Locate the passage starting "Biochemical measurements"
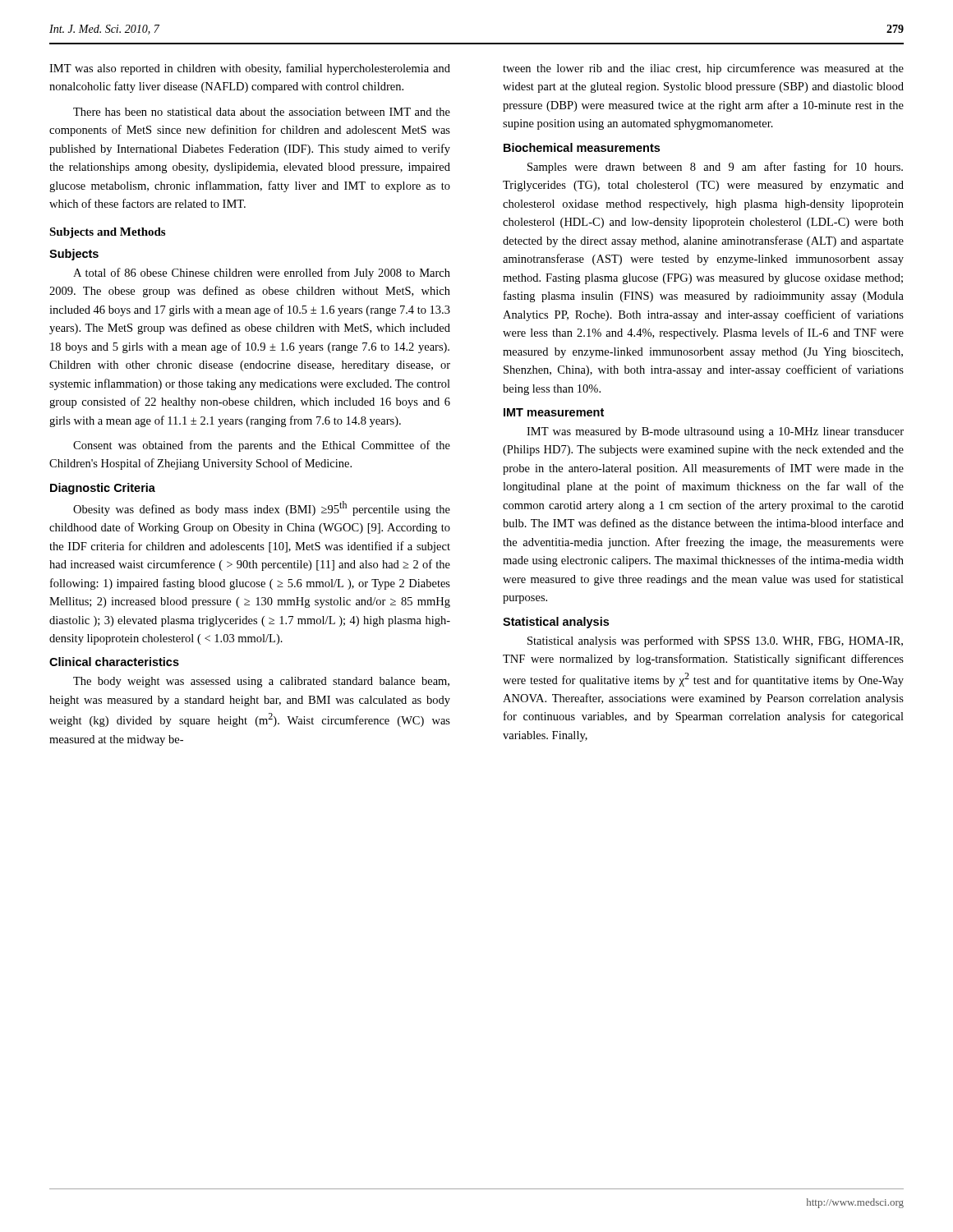The width and height of the screenshot is (953, 1232). [582, 148]
